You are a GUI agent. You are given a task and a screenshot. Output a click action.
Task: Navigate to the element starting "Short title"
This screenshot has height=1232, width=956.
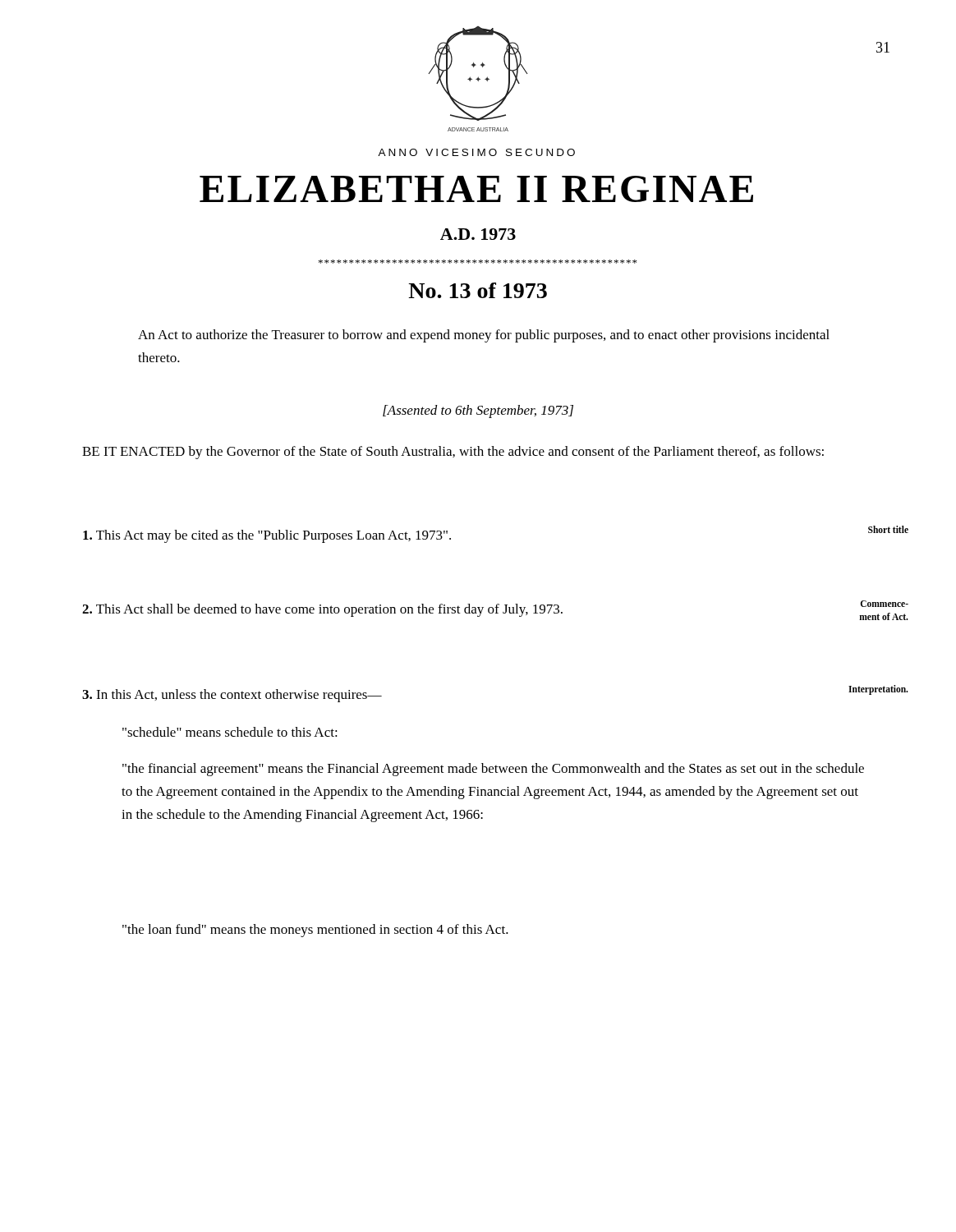click(888, 530)
